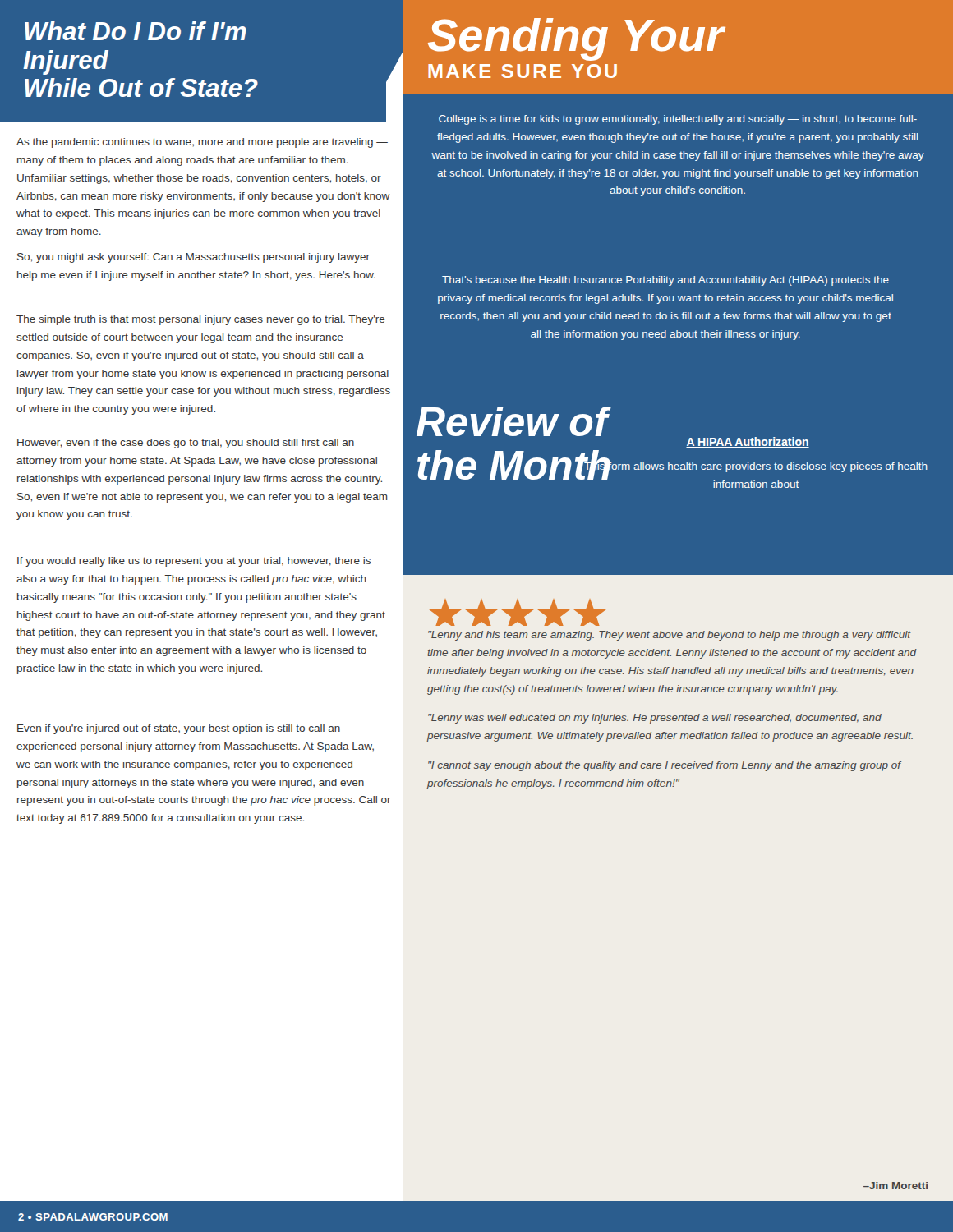Screen dimensions: 1232x953
Task: Point to the block beginning "This form allows health care providers to"
Action: [x=756, y=475]
